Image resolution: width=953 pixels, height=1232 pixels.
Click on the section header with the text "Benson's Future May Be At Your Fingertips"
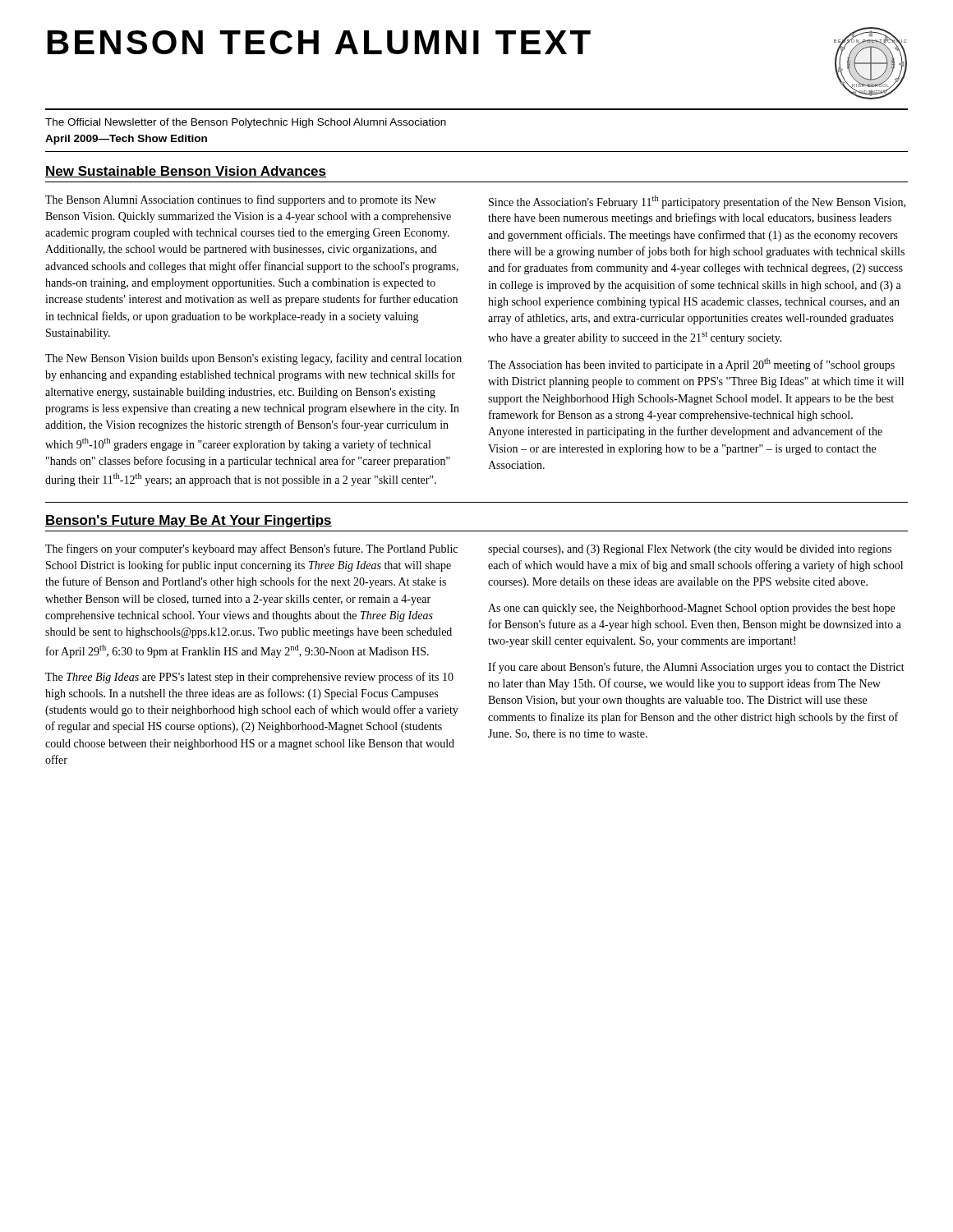coord(188,520)
